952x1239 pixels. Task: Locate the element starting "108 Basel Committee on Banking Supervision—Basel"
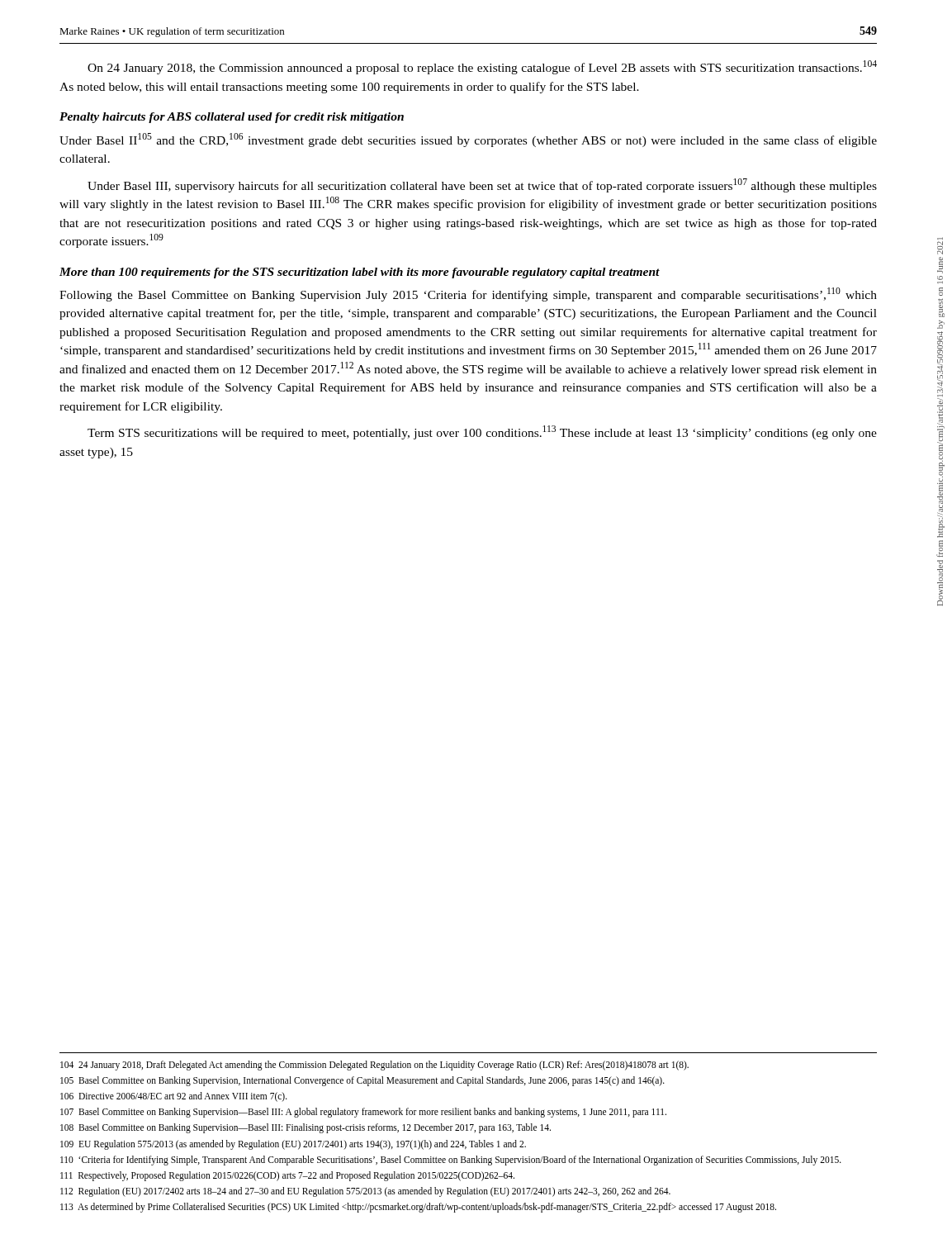pyautogui.click(x=305, y=1128)
